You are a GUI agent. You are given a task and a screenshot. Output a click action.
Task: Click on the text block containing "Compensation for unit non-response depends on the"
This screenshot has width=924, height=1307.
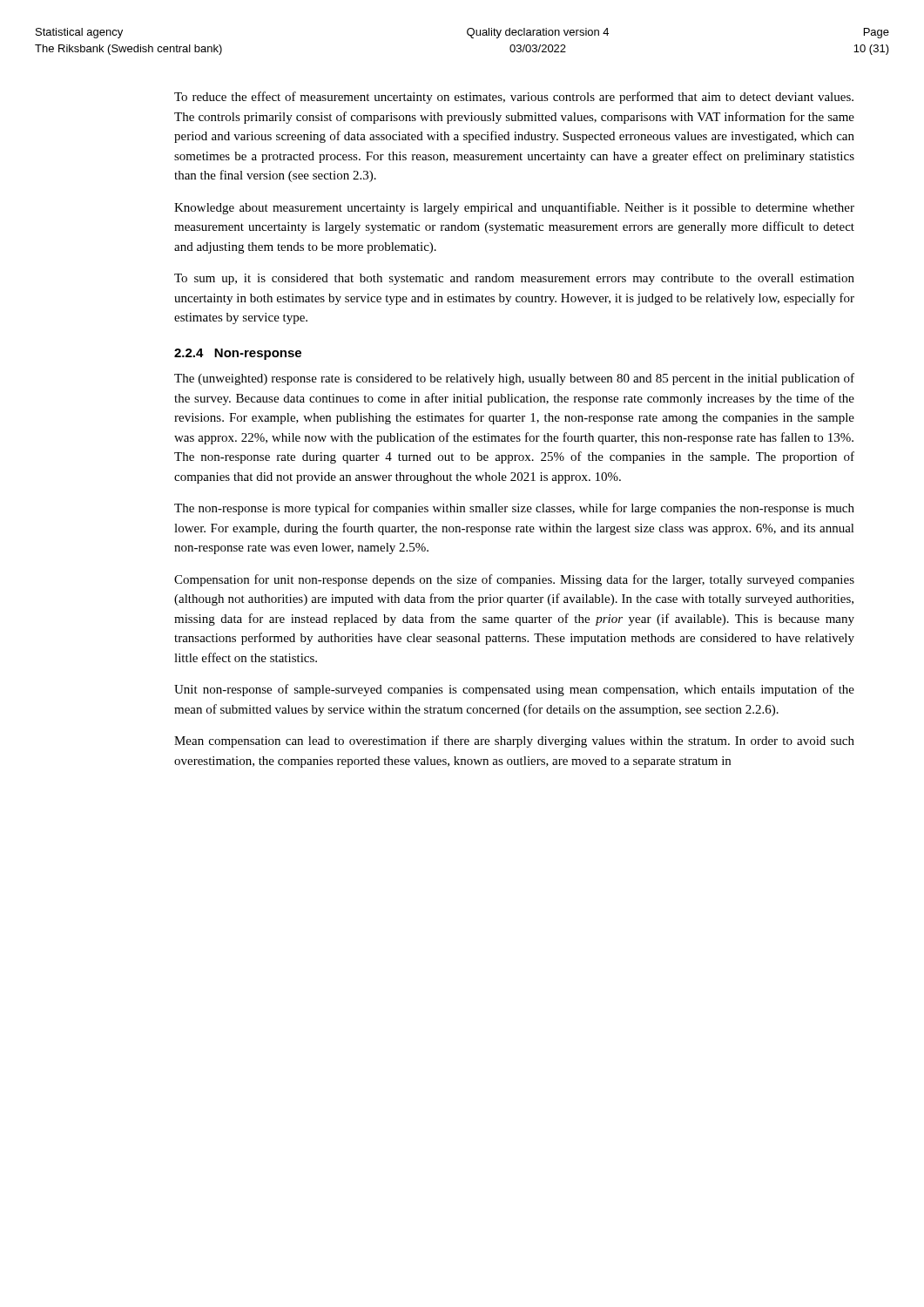(514, 618)
